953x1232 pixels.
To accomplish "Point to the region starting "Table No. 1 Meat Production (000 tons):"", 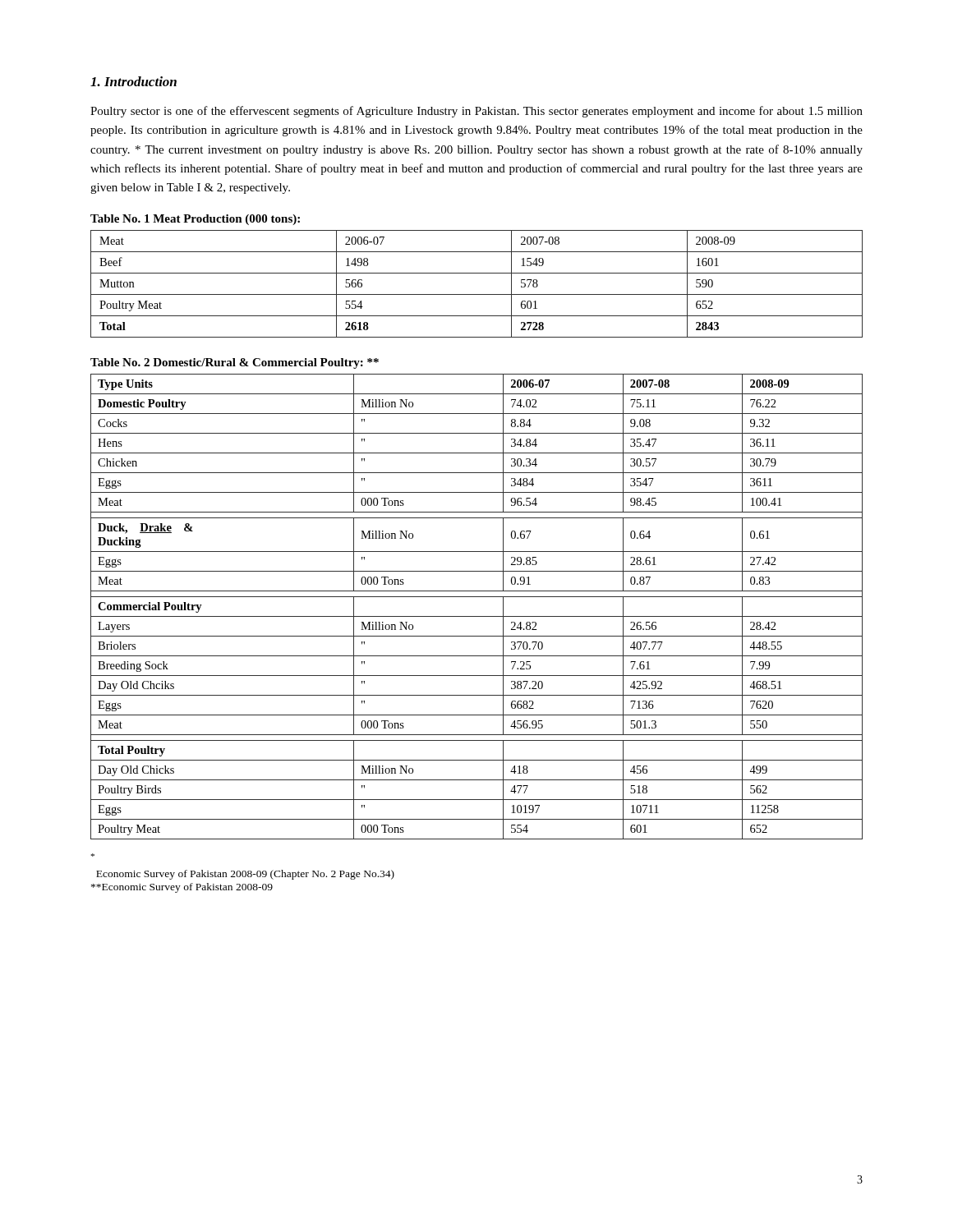I will pos(196,219).
